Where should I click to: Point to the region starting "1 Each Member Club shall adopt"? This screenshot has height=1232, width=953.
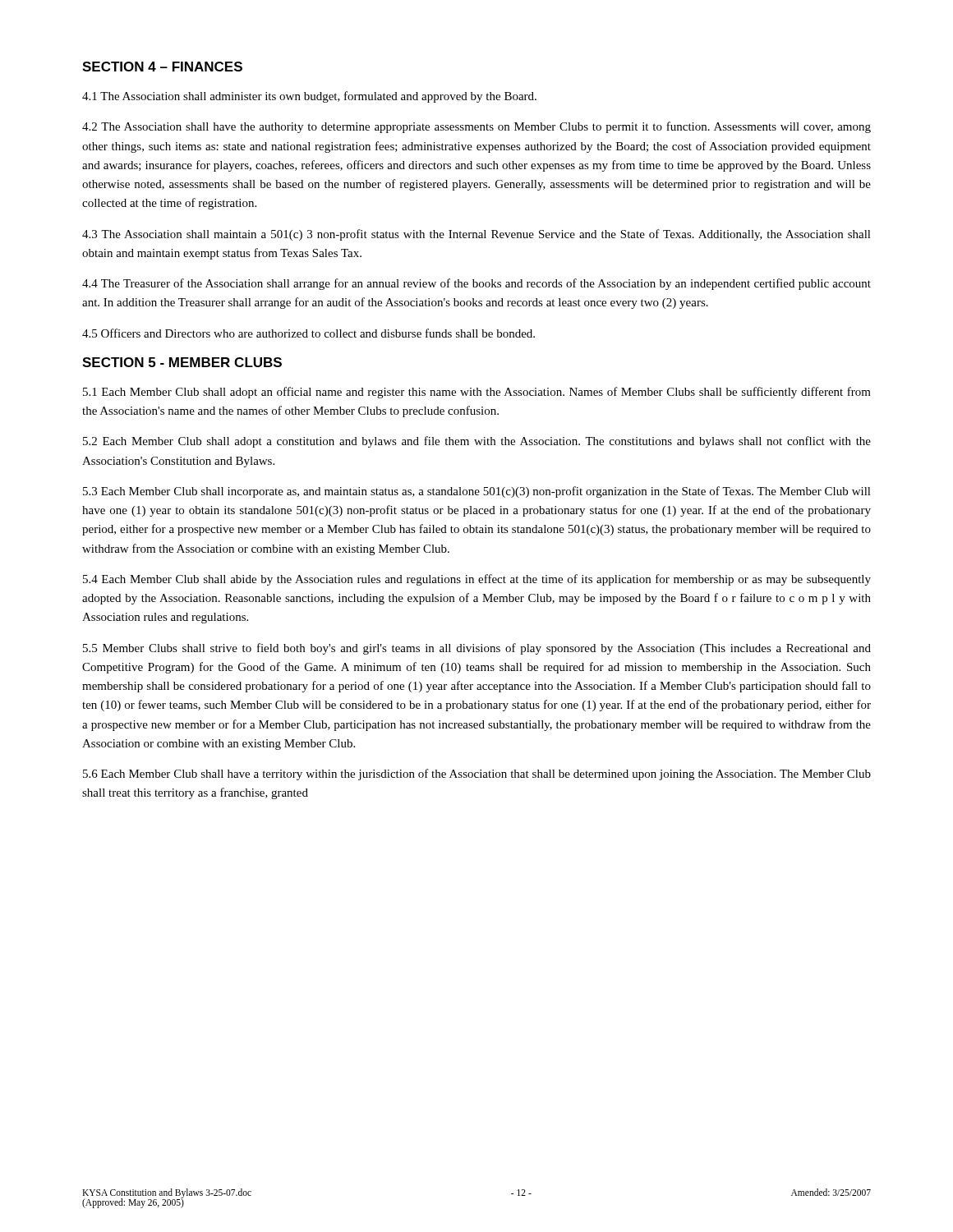click(x=476, y=401)
